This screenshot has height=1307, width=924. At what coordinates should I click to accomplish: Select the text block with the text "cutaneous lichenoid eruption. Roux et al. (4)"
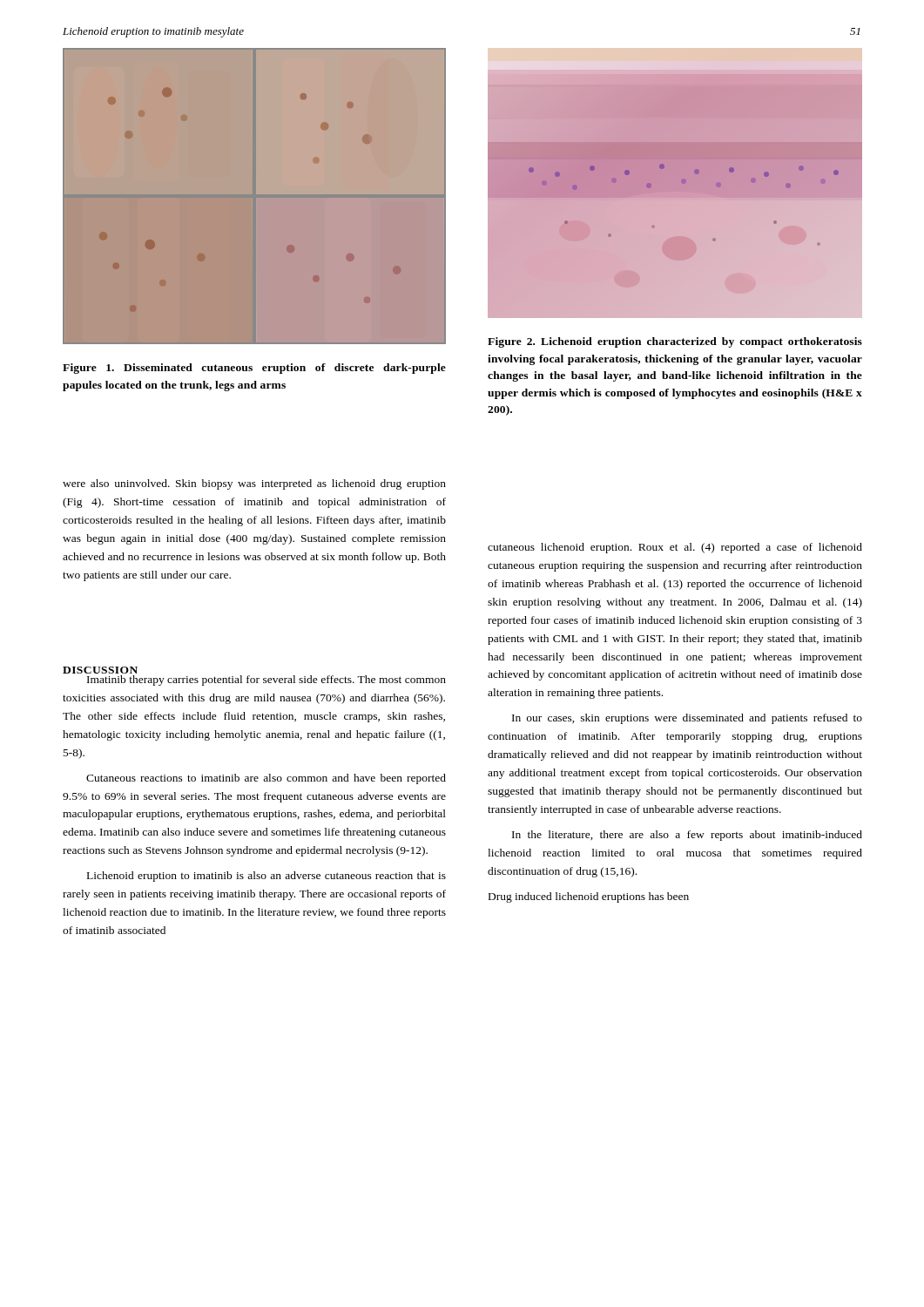pos(675,722)
